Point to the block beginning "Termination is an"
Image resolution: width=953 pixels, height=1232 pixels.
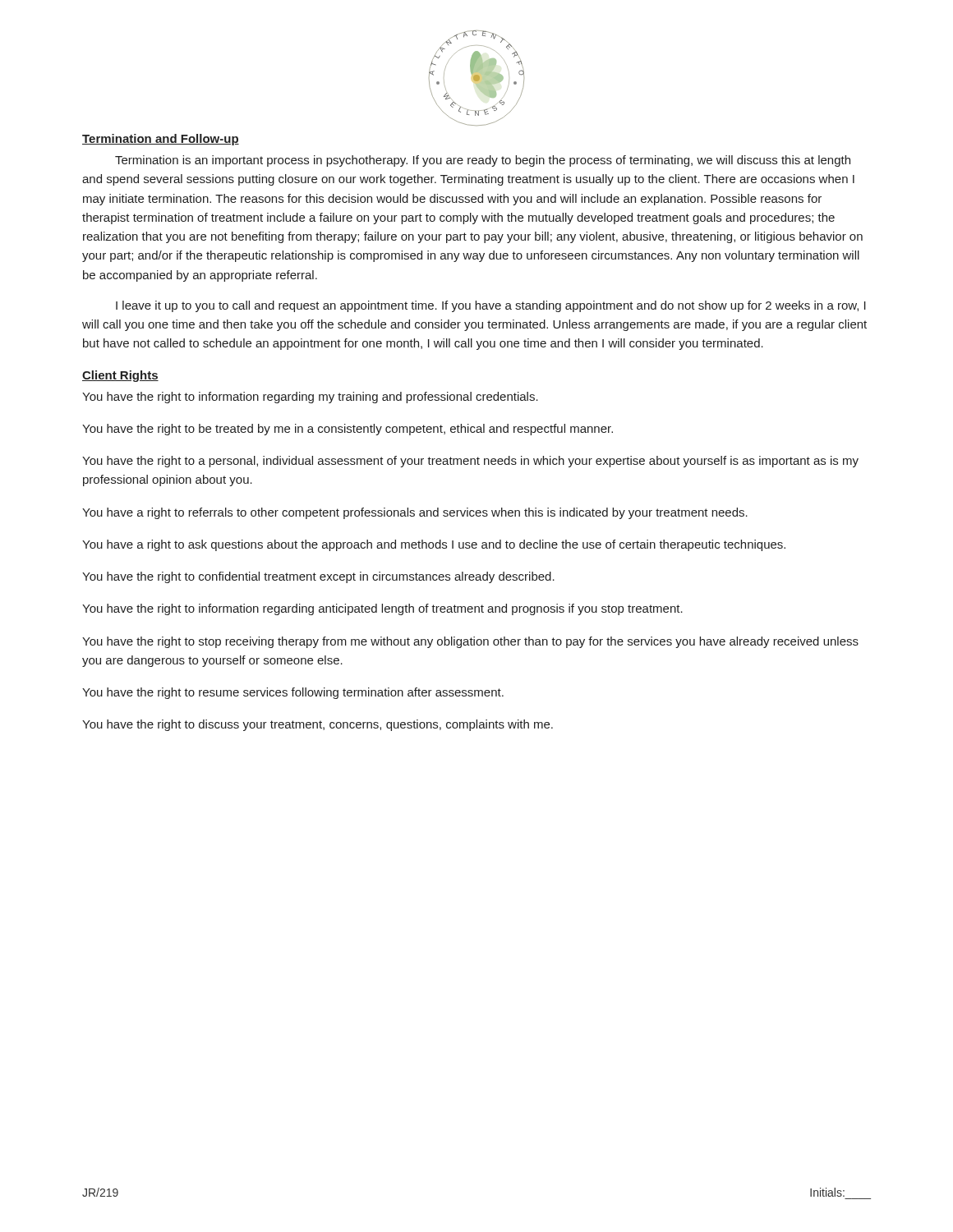(476, 252)
